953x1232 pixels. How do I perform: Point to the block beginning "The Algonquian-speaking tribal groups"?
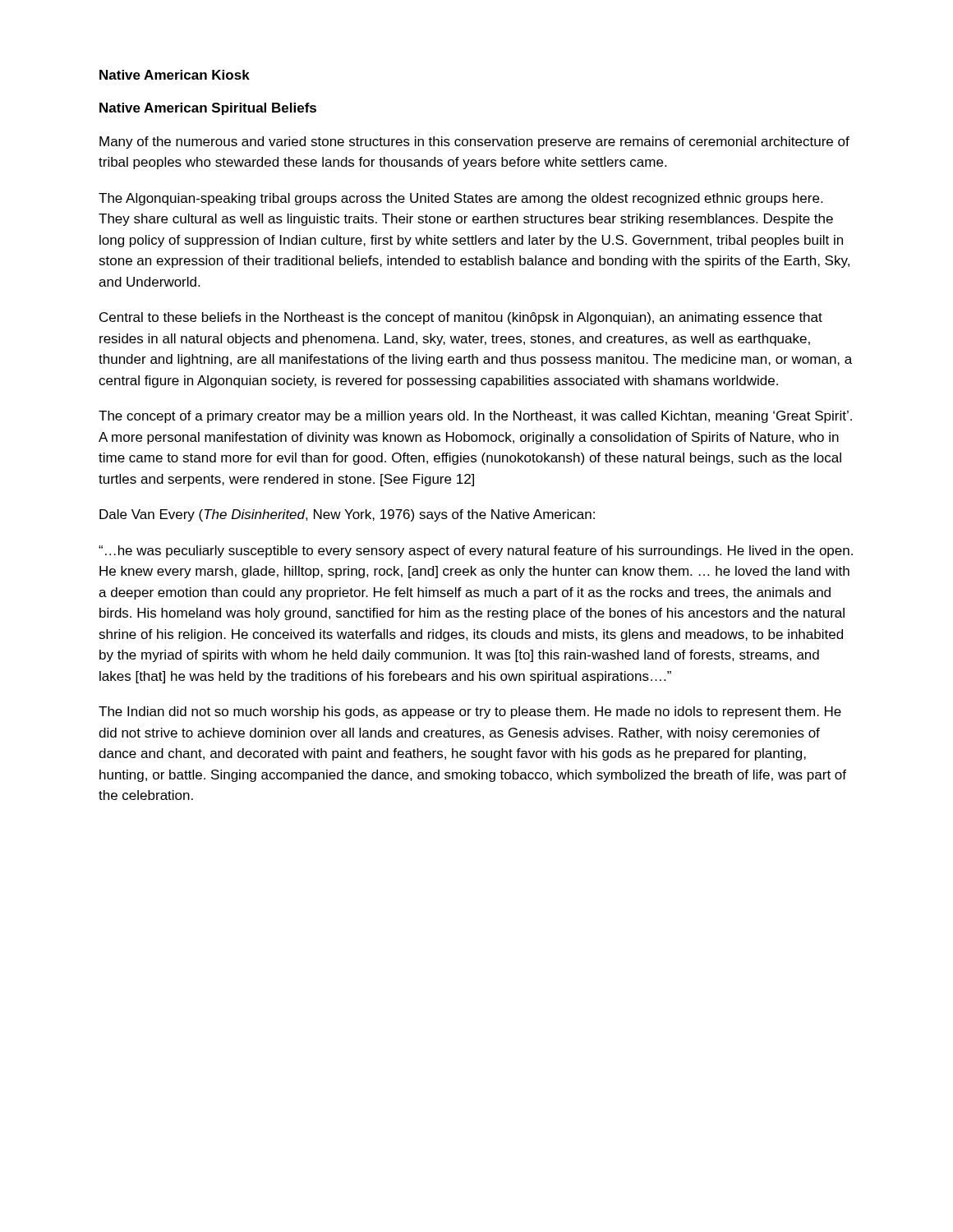[475, 240]
